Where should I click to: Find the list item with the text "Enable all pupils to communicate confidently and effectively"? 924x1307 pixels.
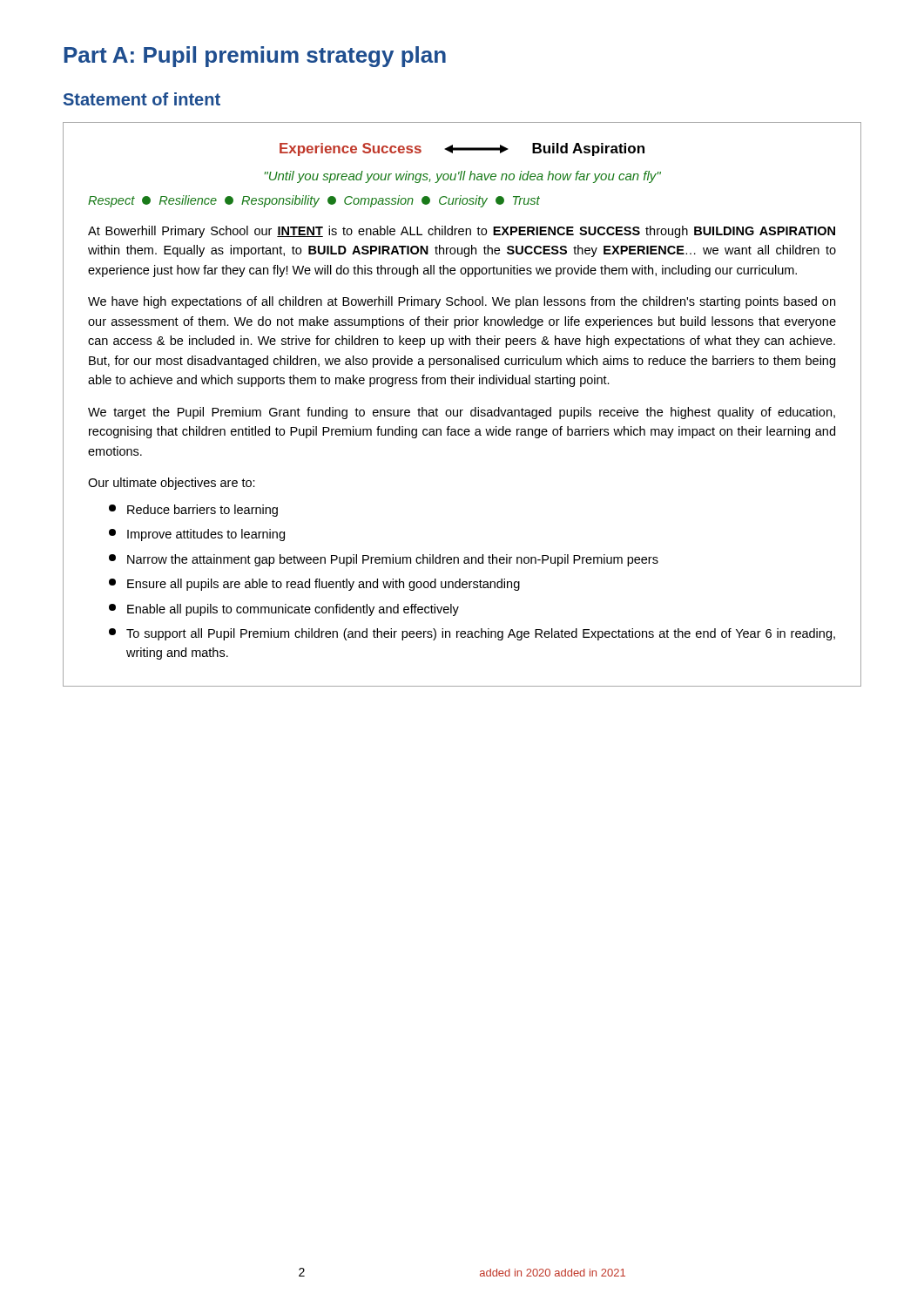[x=284, y=610]
